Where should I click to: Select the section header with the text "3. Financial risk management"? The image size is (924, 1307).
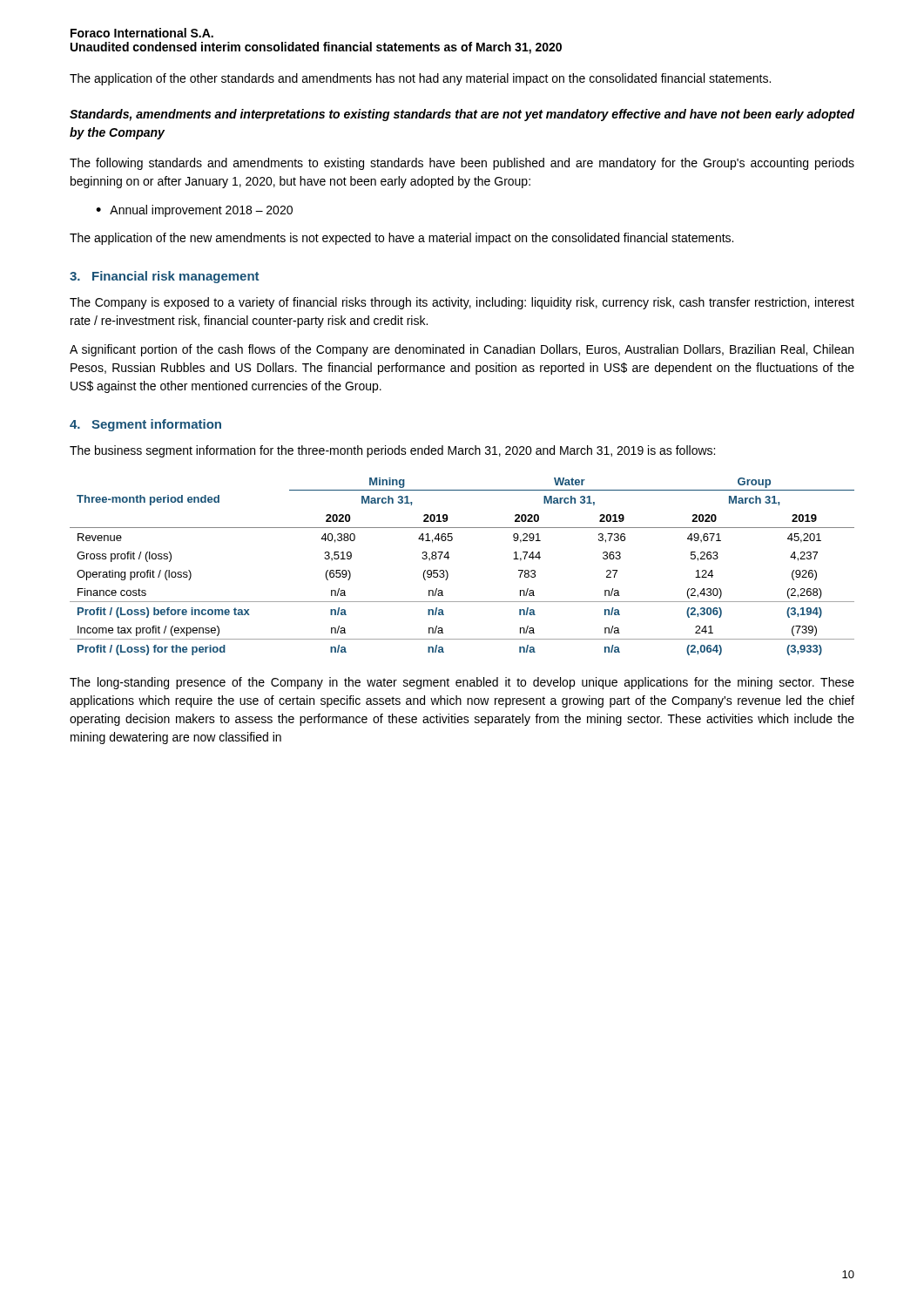coord(164,275)
